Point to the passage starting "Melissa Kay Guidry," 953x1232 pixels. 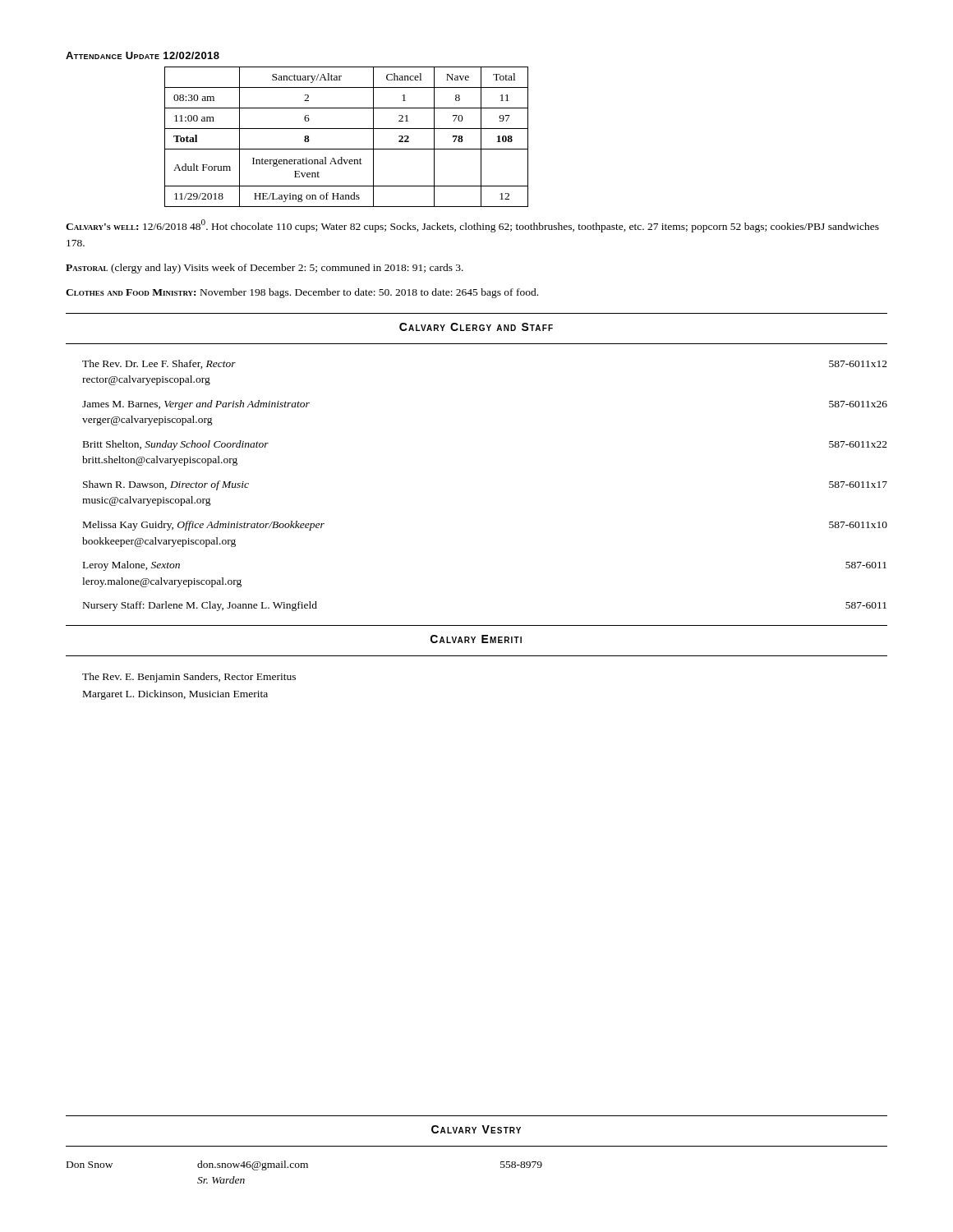point(217,525)
